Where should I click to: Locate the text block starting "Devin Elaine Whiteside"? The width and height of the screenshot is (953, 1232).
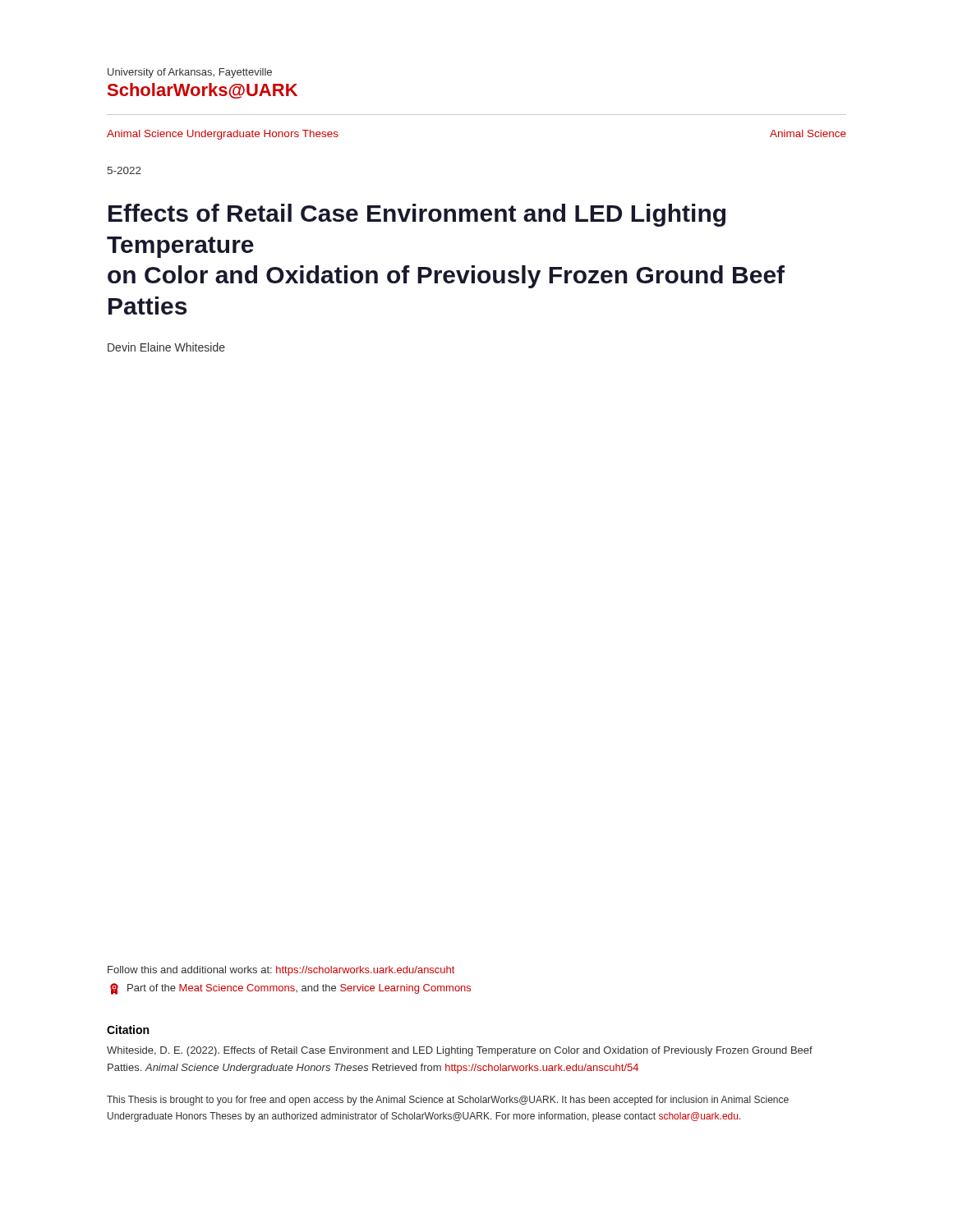(x=166, y=347)
